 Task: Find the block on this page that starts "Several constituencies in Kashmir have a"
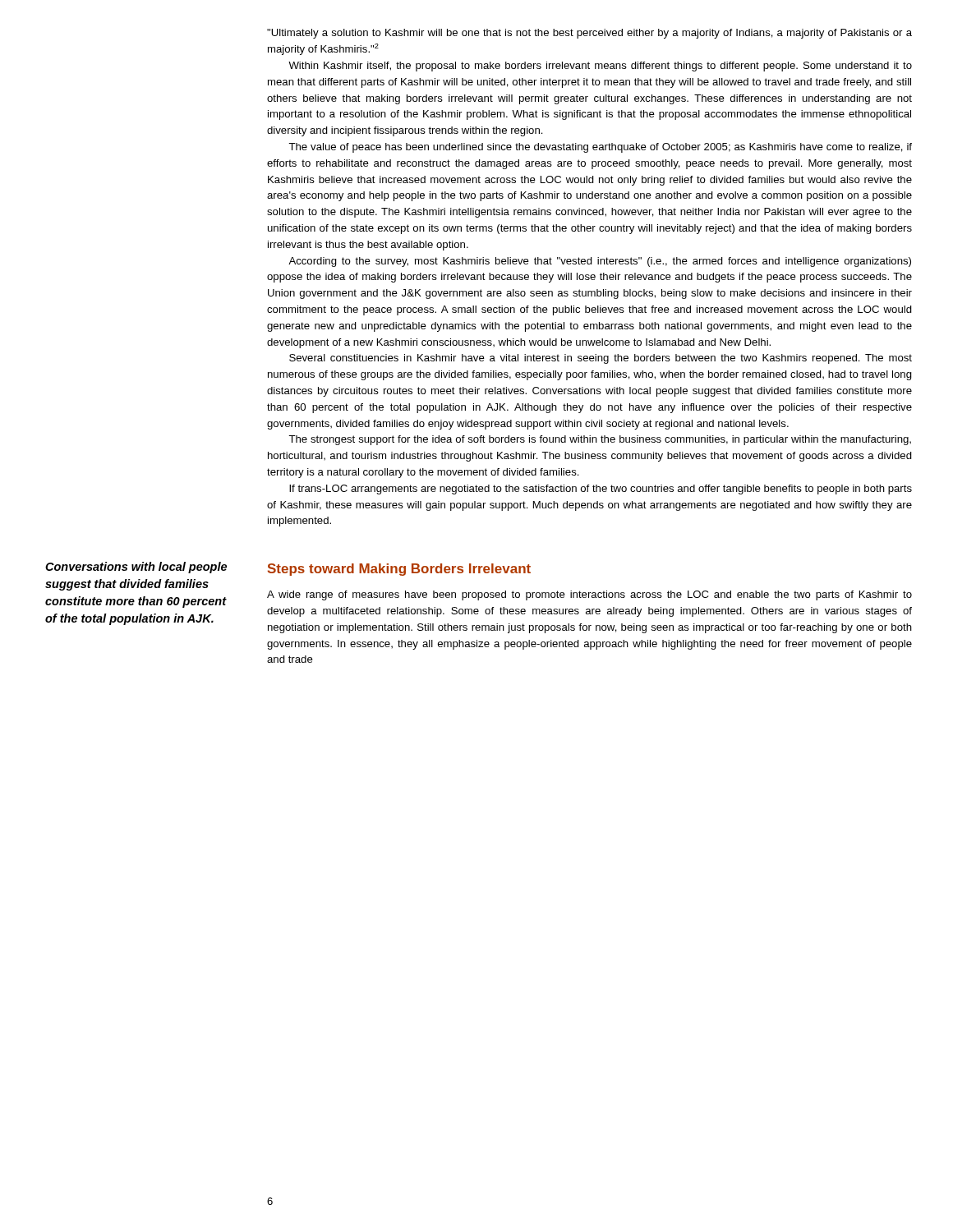tap(589, 391)
